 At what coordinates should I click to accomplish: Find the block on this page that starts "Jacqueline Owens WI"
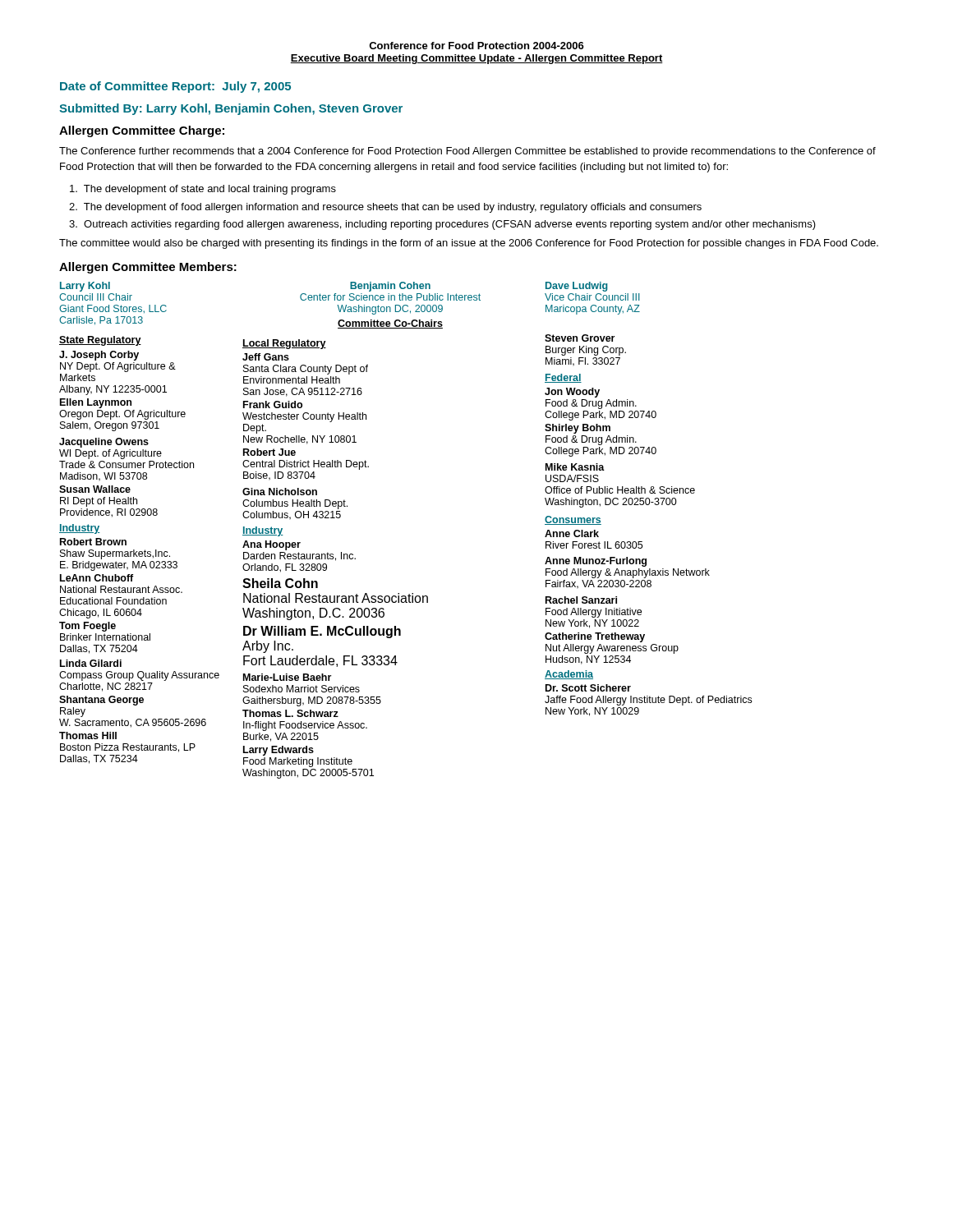pos(147,477)
